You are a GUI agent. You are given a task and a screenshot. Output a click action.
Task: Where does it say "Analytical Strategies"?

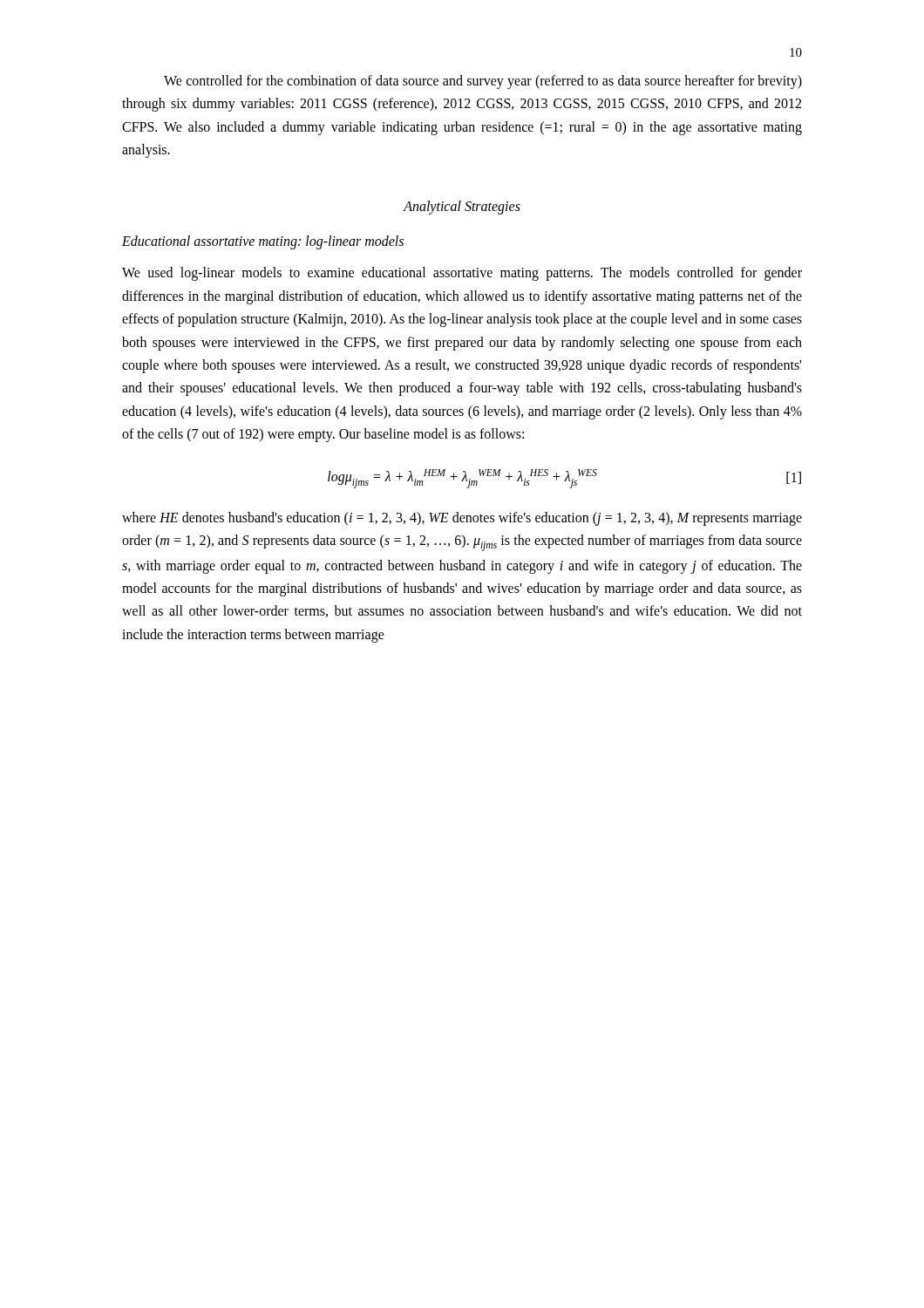(x=462, y=206)
